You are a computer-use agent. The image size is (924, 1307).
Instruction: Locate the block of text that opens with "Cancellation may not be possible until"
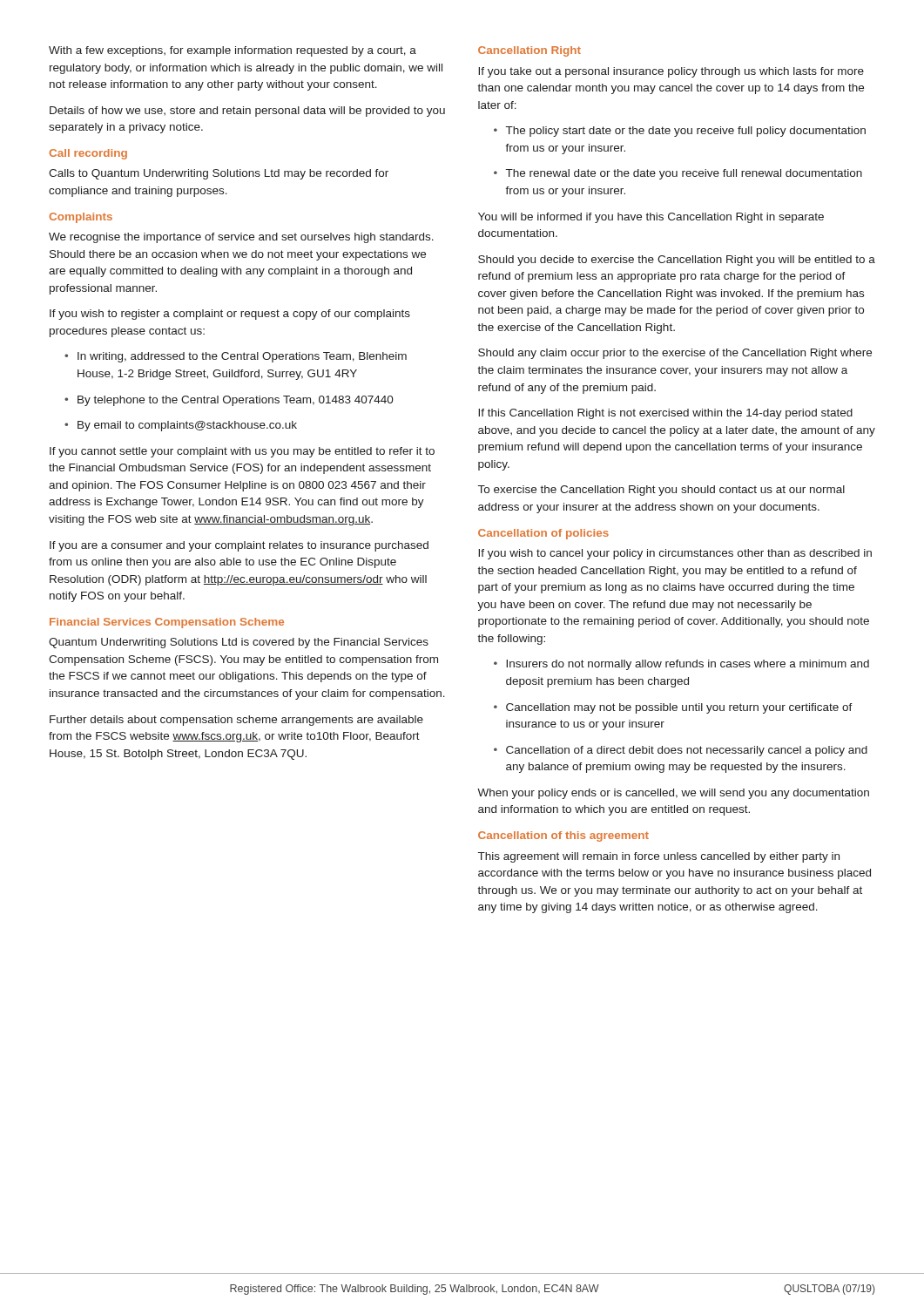click(676, 716)
